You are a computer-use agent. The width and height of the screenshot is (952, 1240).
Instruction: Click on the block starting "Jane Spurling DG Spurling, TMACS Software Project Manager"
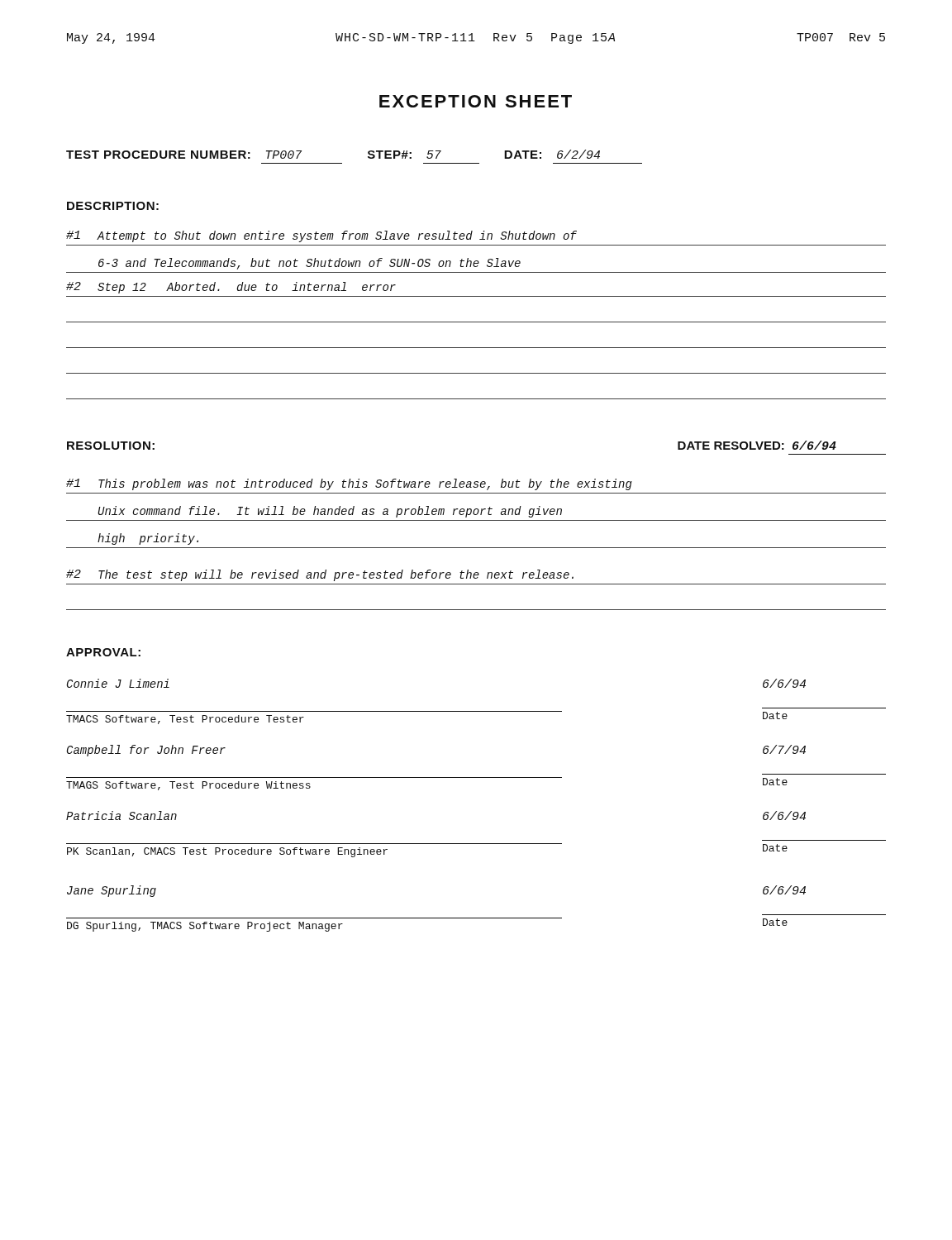tap(314, 908)
